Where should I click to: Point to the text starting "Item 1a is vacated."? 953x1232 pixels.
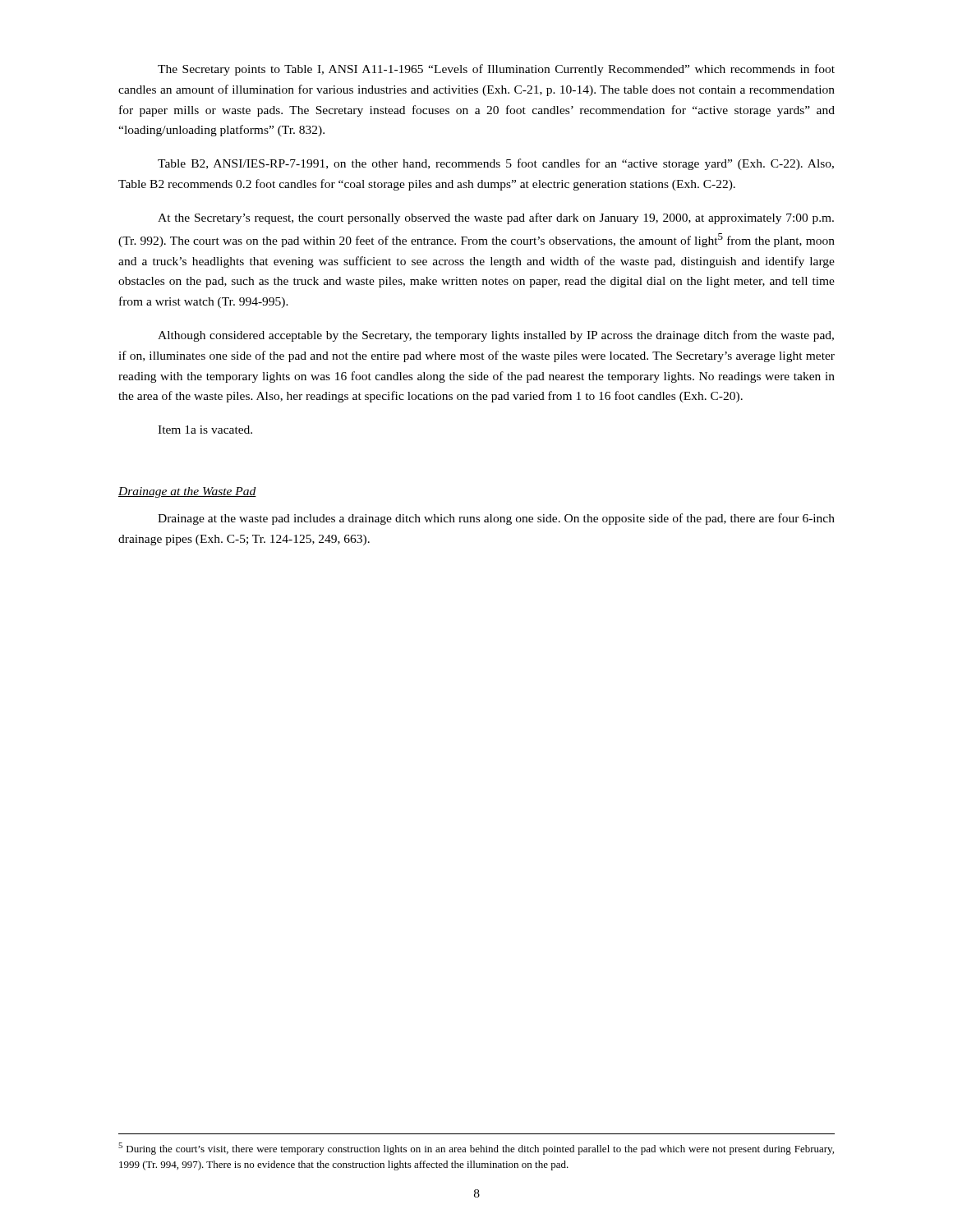(x=205, y=430)
